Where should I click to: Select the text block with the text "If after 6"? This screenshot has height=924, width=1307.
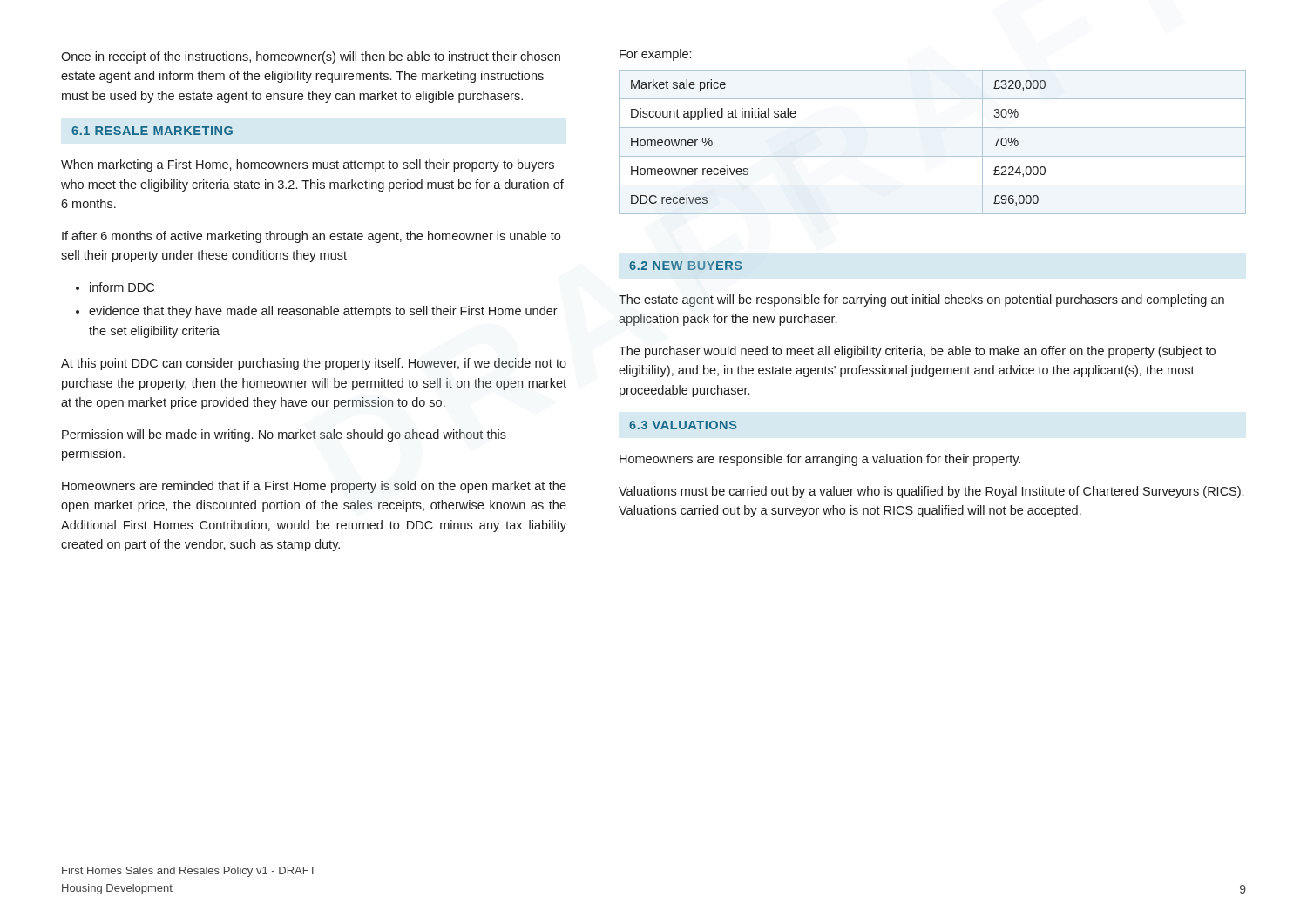[x=311, y=246]
